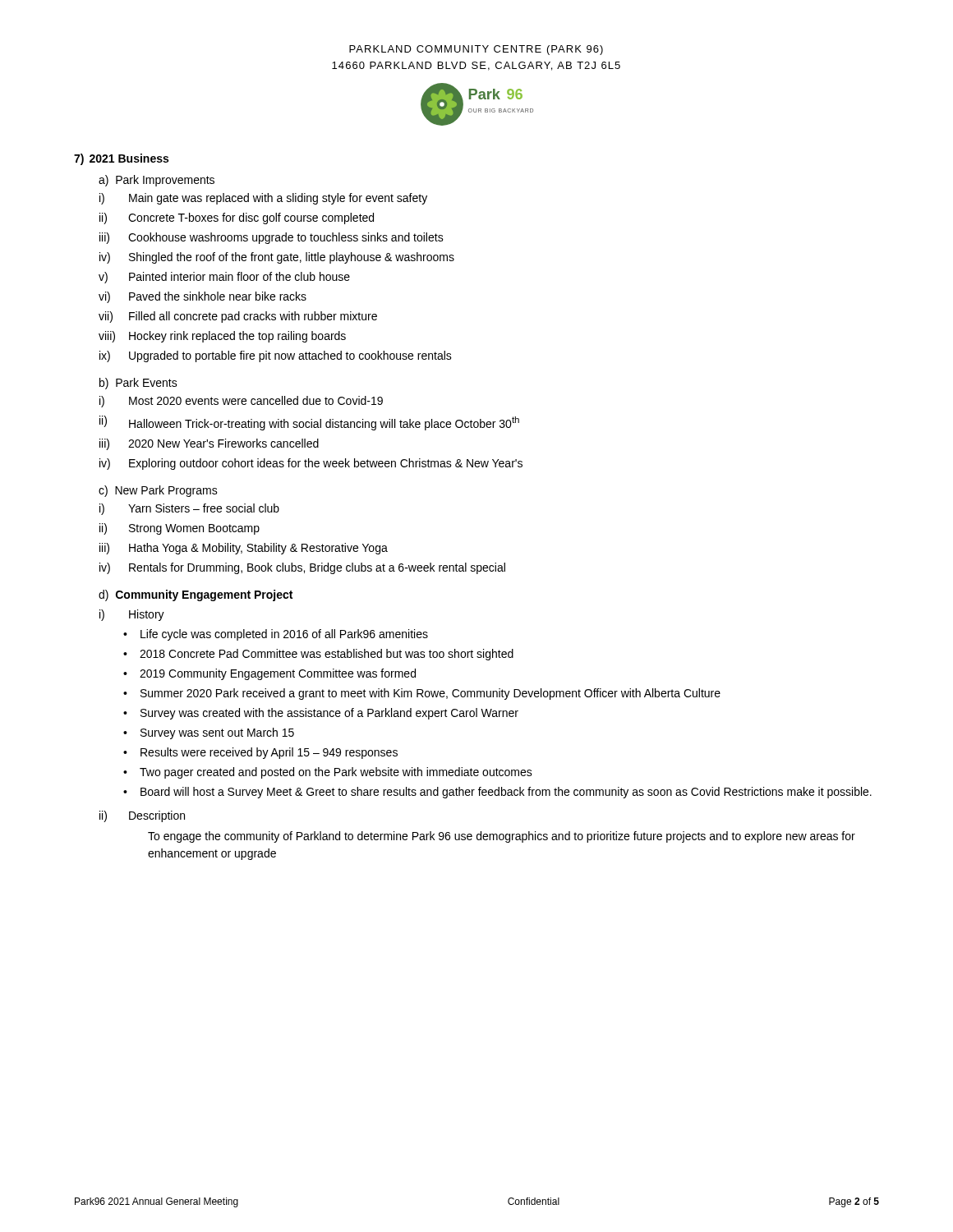
Task: Select the list item with the text "v)Painted interior main floor of"
Action: click(224, 277)
